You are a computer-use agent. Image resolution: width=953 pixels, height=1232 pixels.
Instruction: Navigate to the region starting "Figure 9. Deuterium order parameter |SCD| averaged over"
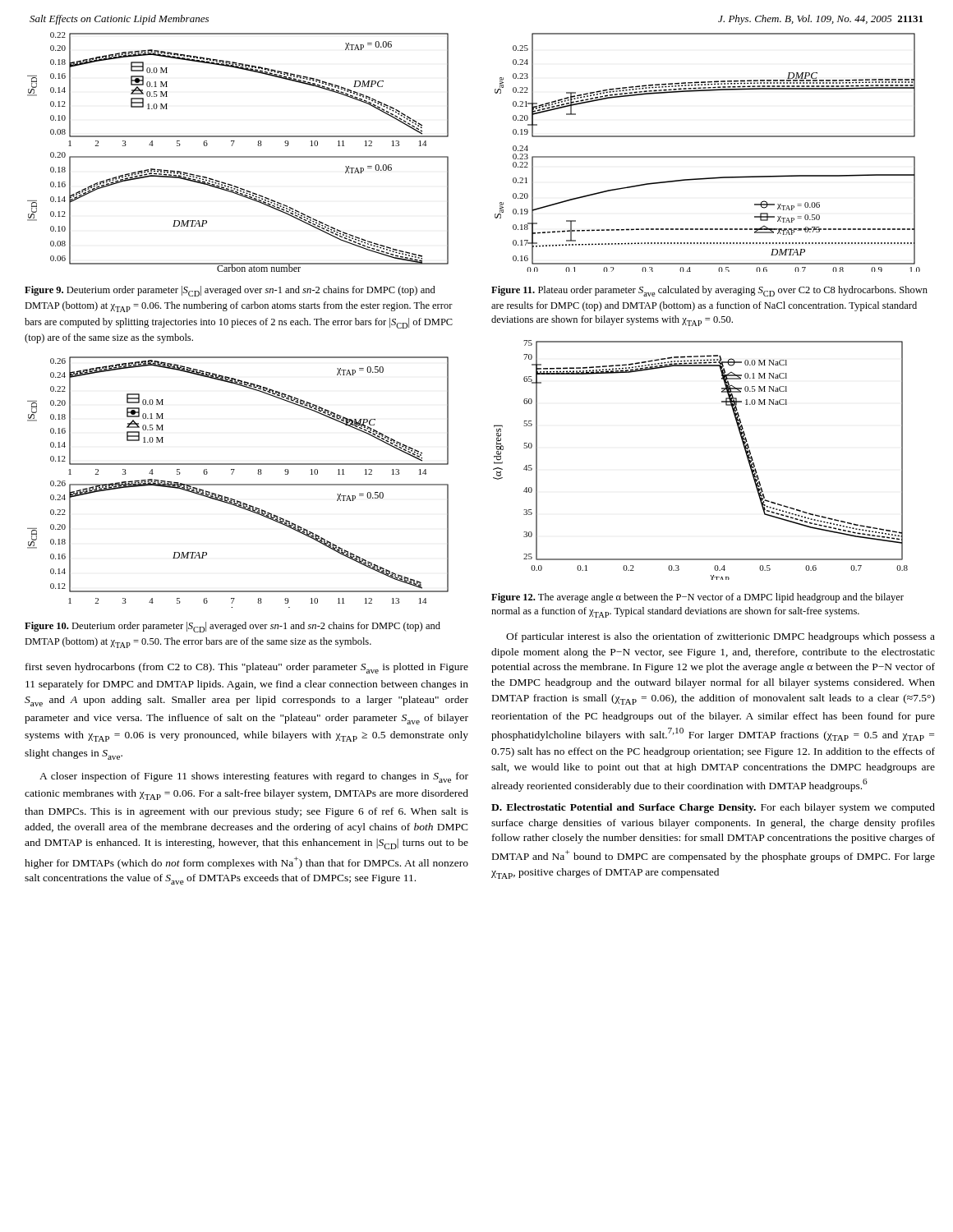[239, 314]
